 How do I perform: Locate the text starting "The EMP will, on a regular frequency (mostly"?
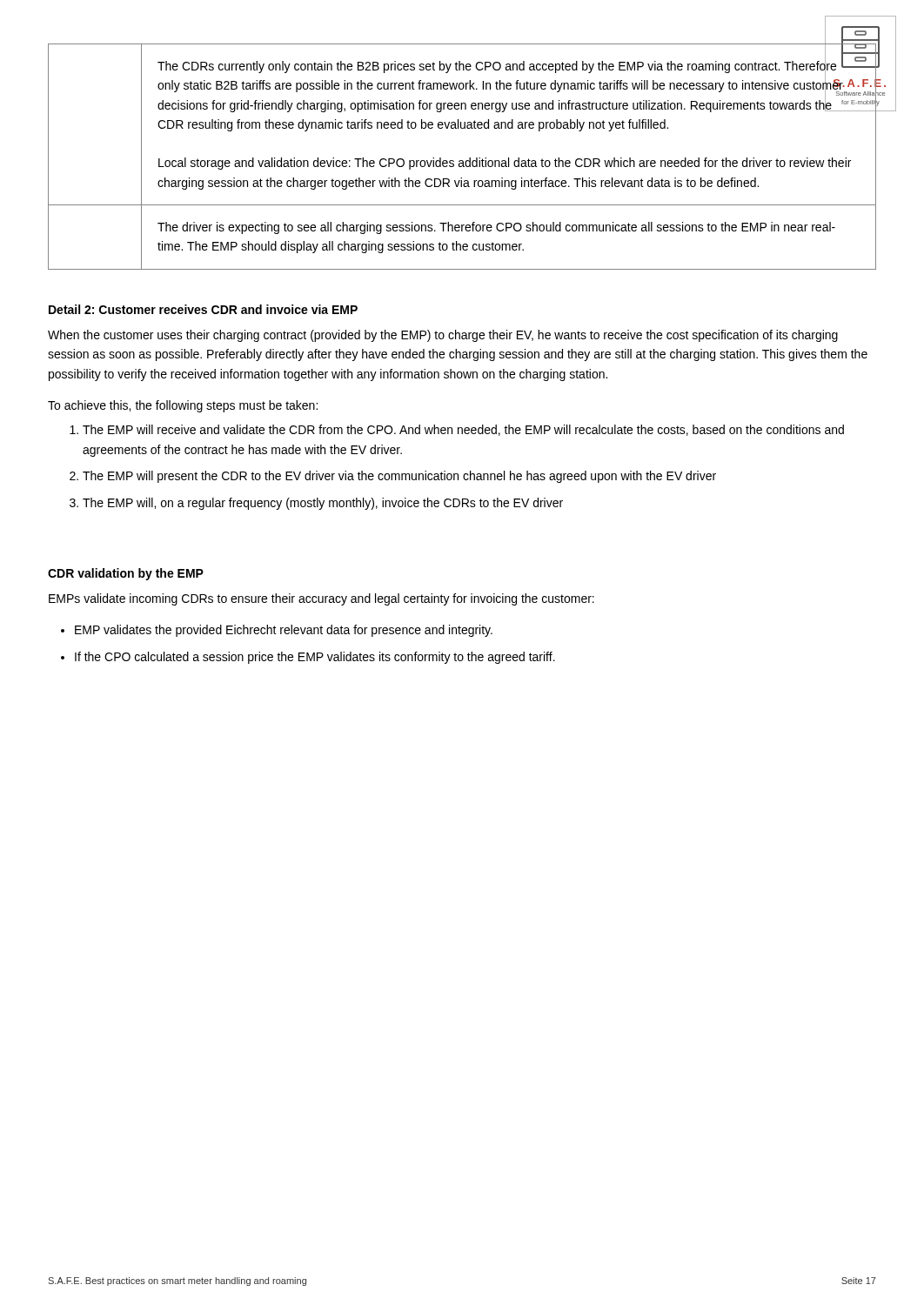click(323, 502)
